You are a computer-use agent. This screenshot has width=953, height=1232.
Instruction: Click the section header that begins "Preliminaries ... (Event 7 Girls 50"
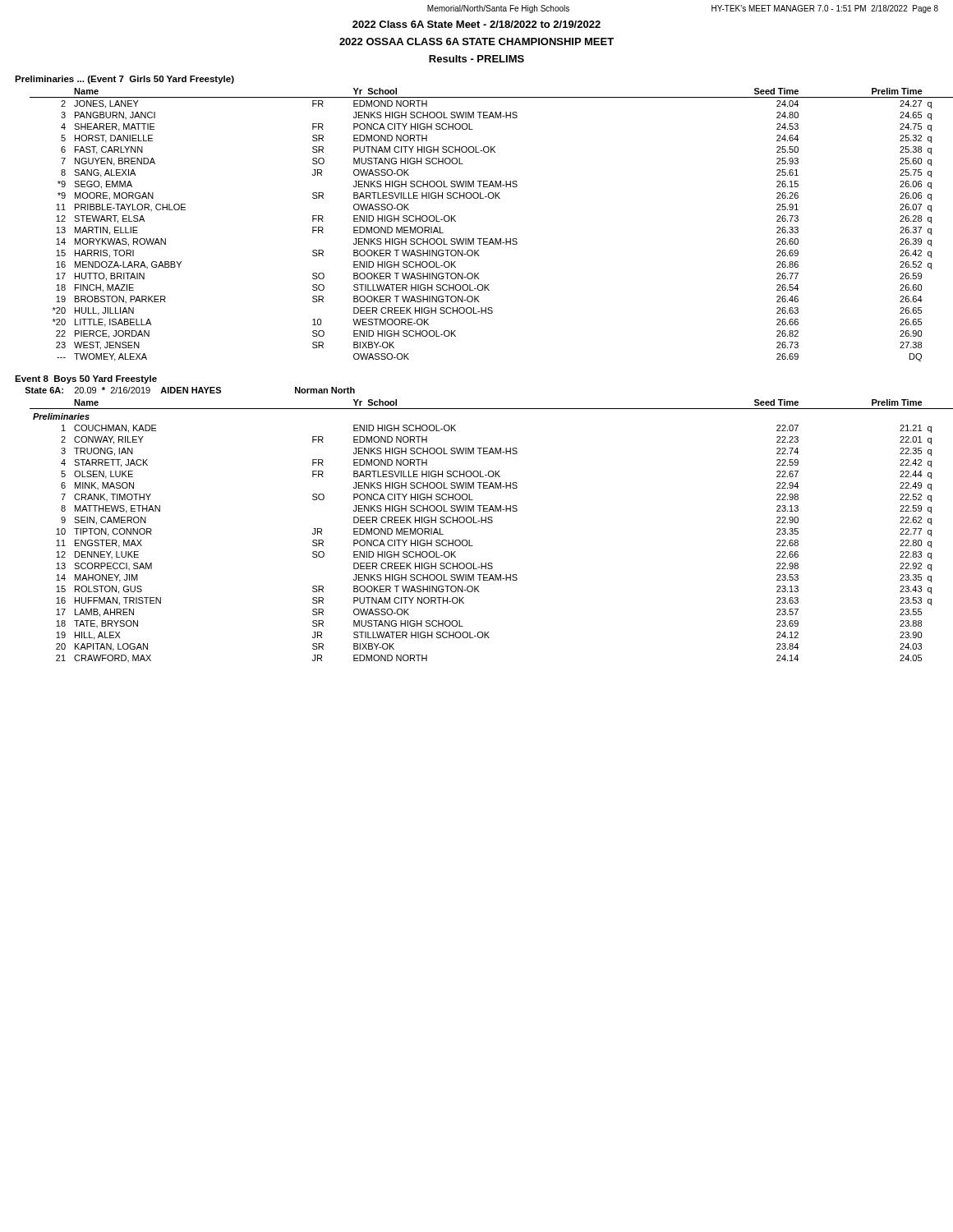(x=124, y=79)
